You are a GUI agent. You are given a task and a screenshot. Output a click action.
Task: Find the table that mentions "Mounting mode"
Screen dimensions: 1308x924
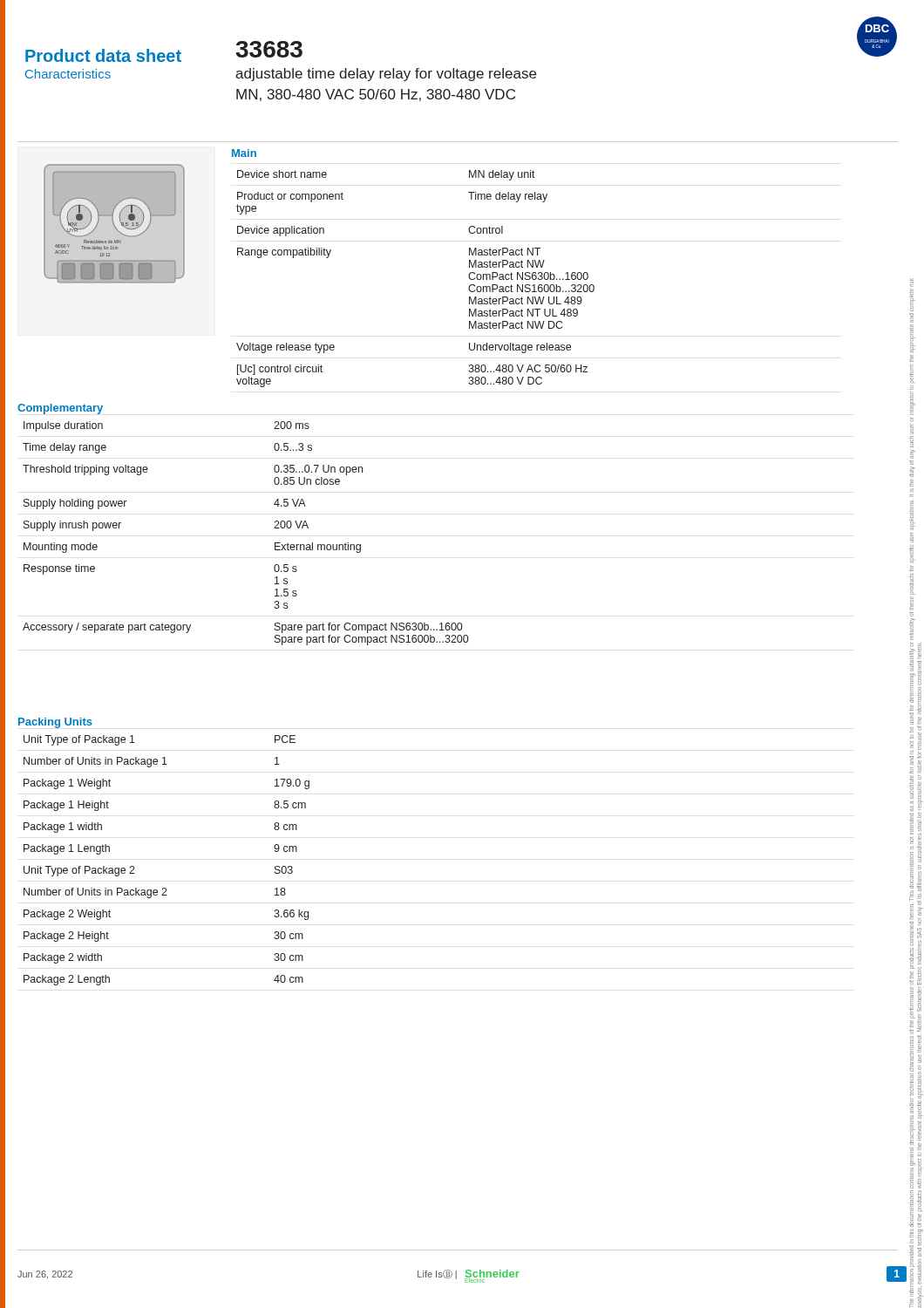click(436, 532)
